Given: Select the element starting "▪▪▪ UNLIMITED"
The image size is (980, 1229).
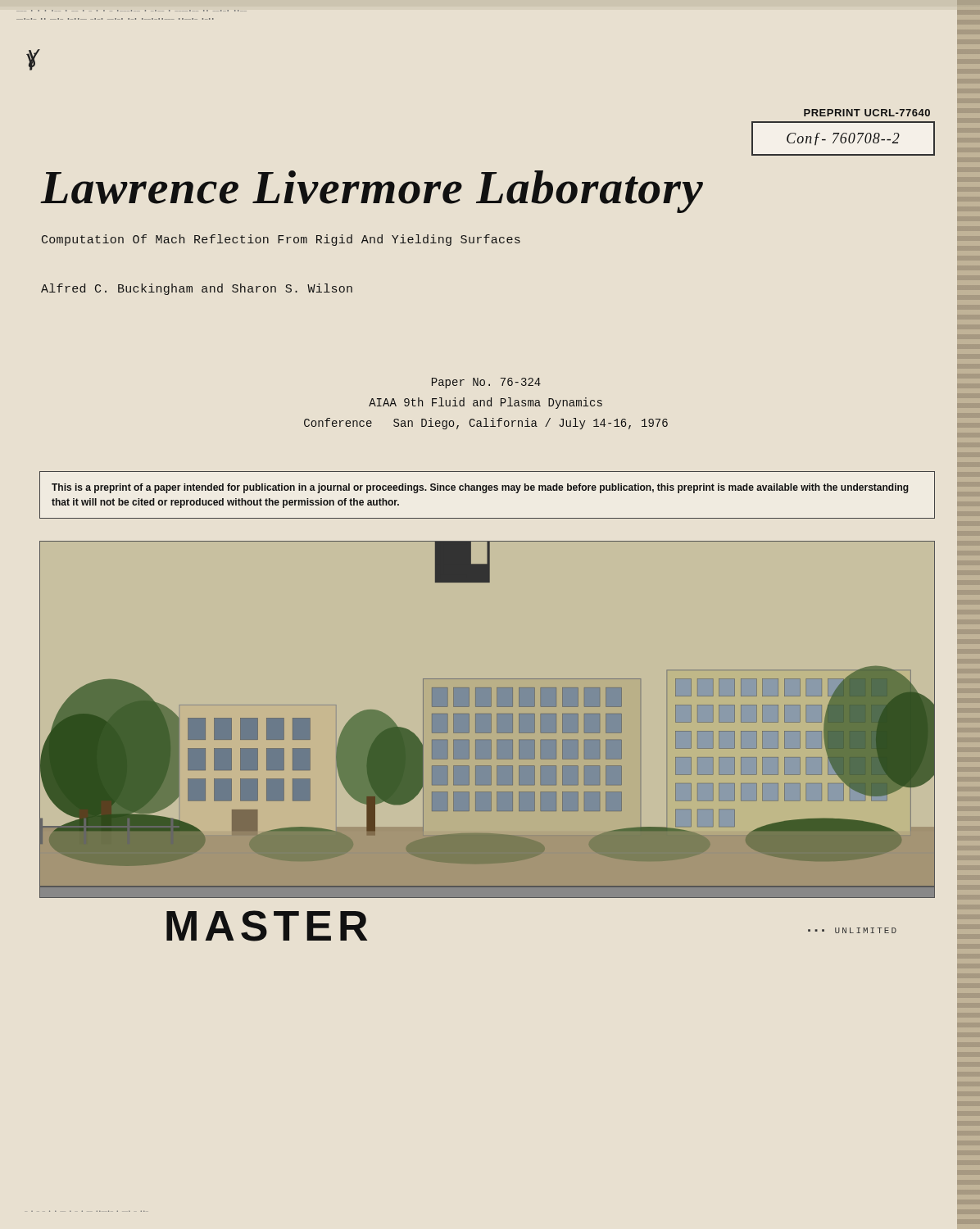Looking at the screenshot, I should (x=852, y=931).
